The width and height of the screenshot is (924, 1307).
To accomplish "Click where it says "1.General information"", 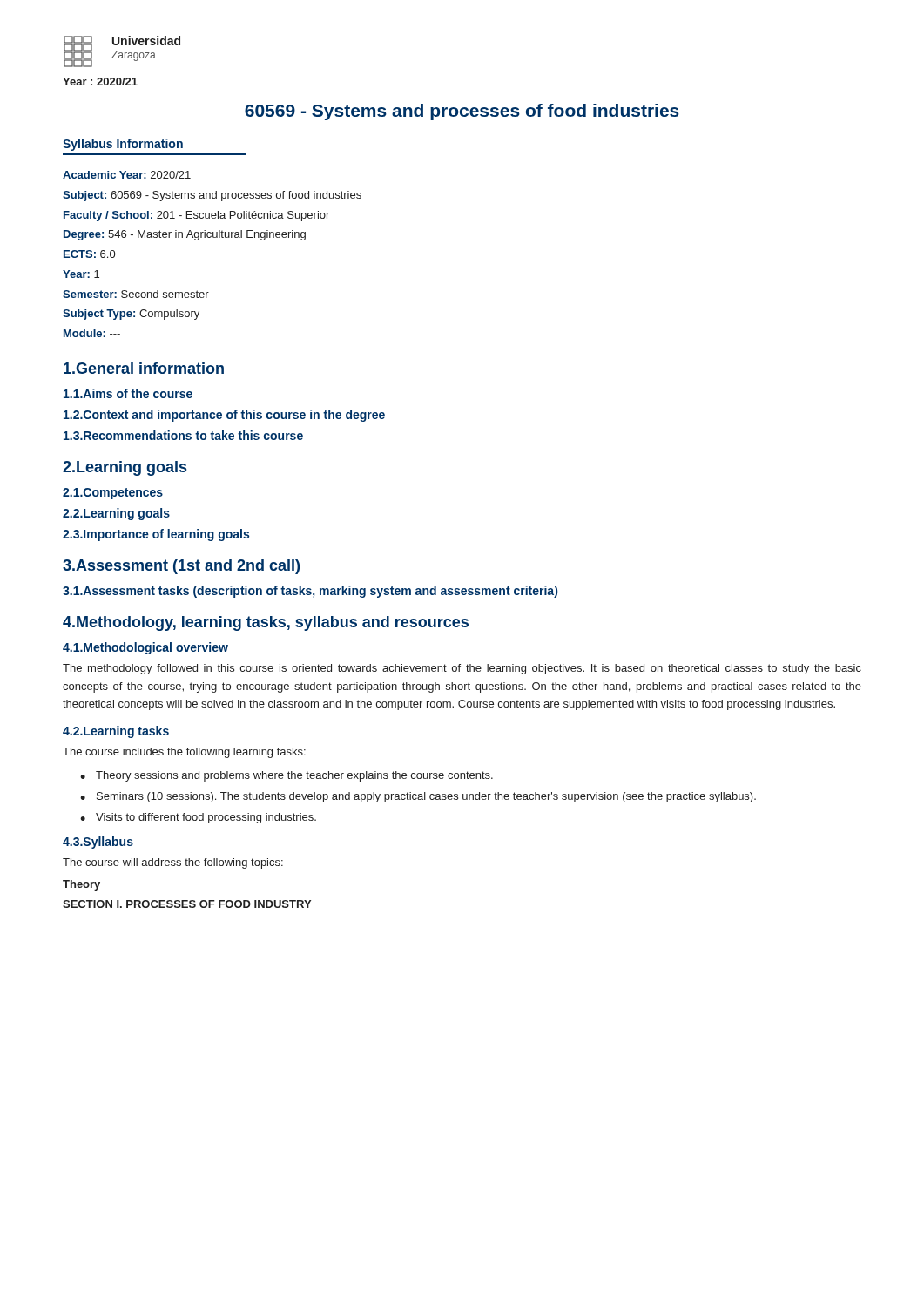I will (x=144, y=368).
